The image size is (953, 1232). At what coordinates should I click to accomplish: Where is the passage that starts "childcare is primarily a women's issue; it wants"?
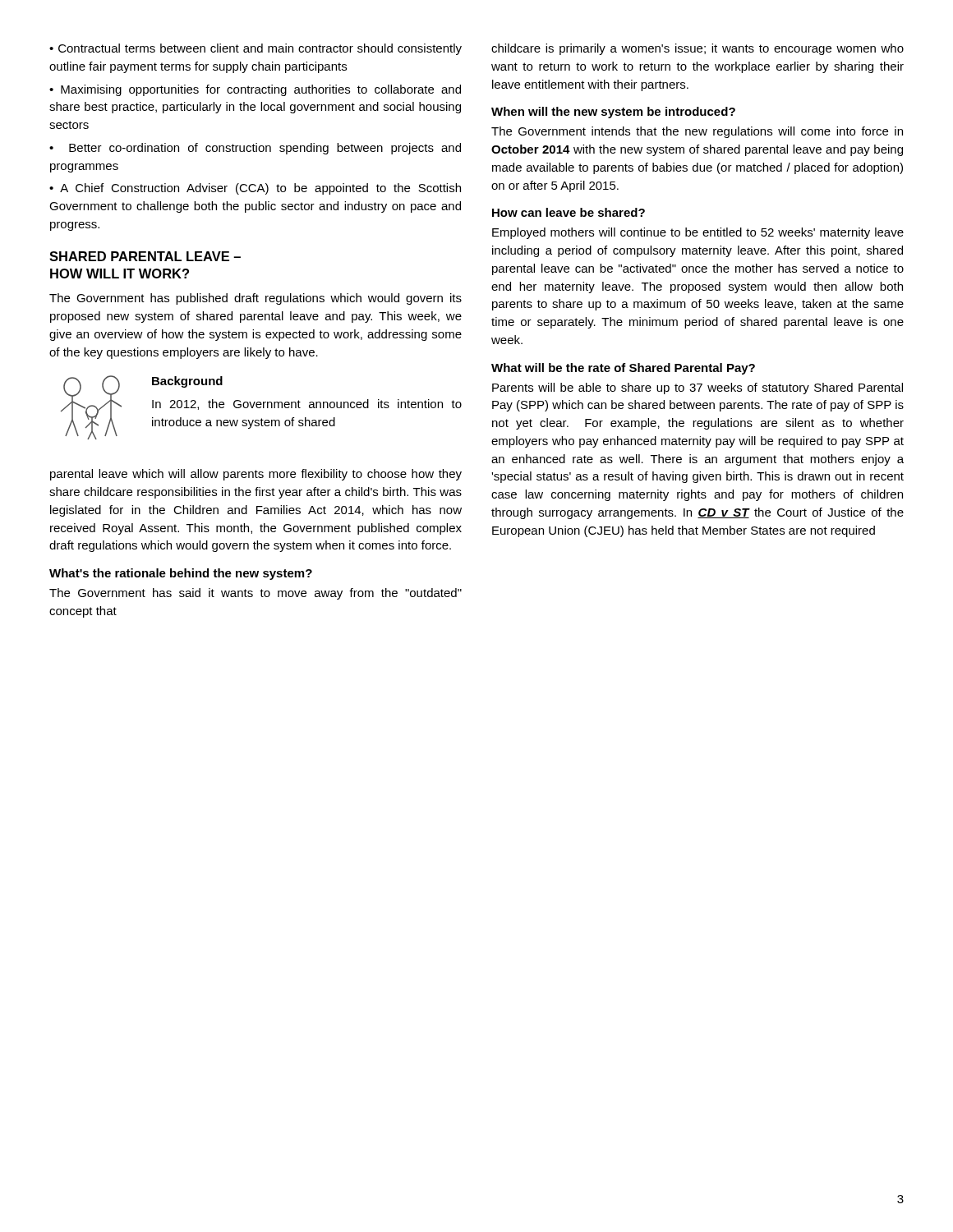(x=698, y=66)
